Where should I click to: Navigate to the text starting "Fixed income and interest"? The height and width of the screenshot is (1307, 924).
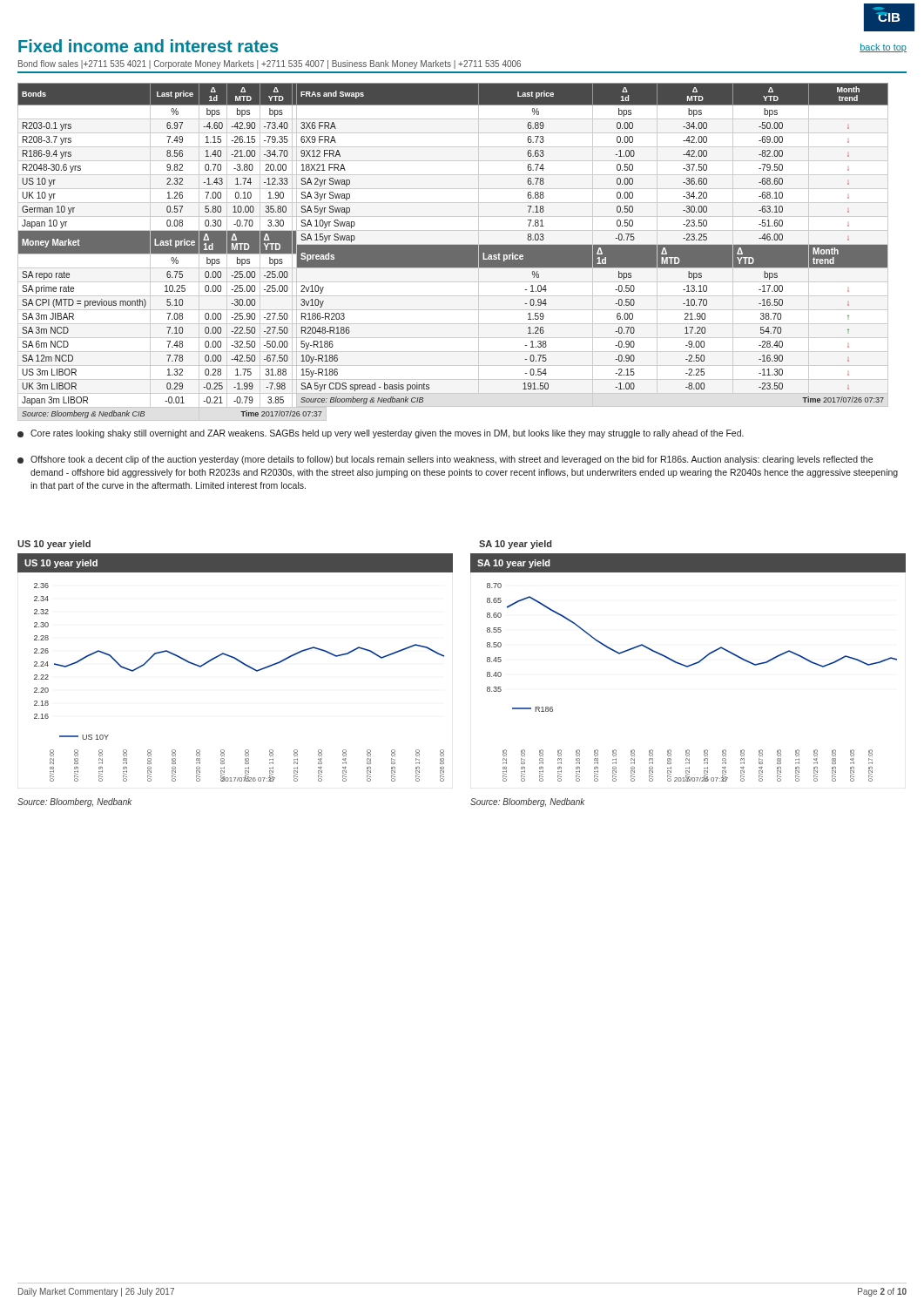pyautogui.click(x=148, y=46)
